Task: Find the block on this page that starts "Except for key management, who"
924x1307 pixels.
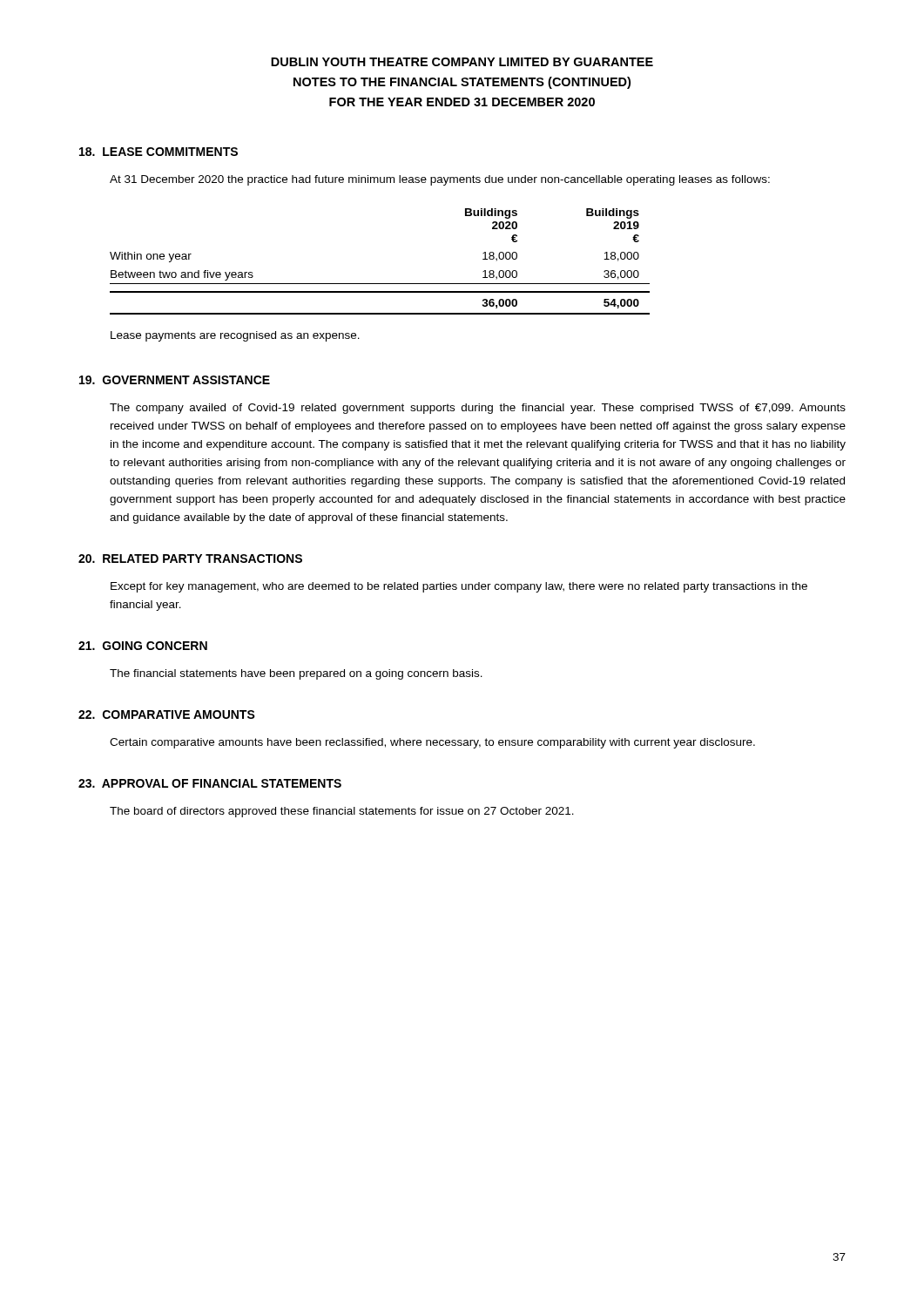Action: (x=459, y=595)
